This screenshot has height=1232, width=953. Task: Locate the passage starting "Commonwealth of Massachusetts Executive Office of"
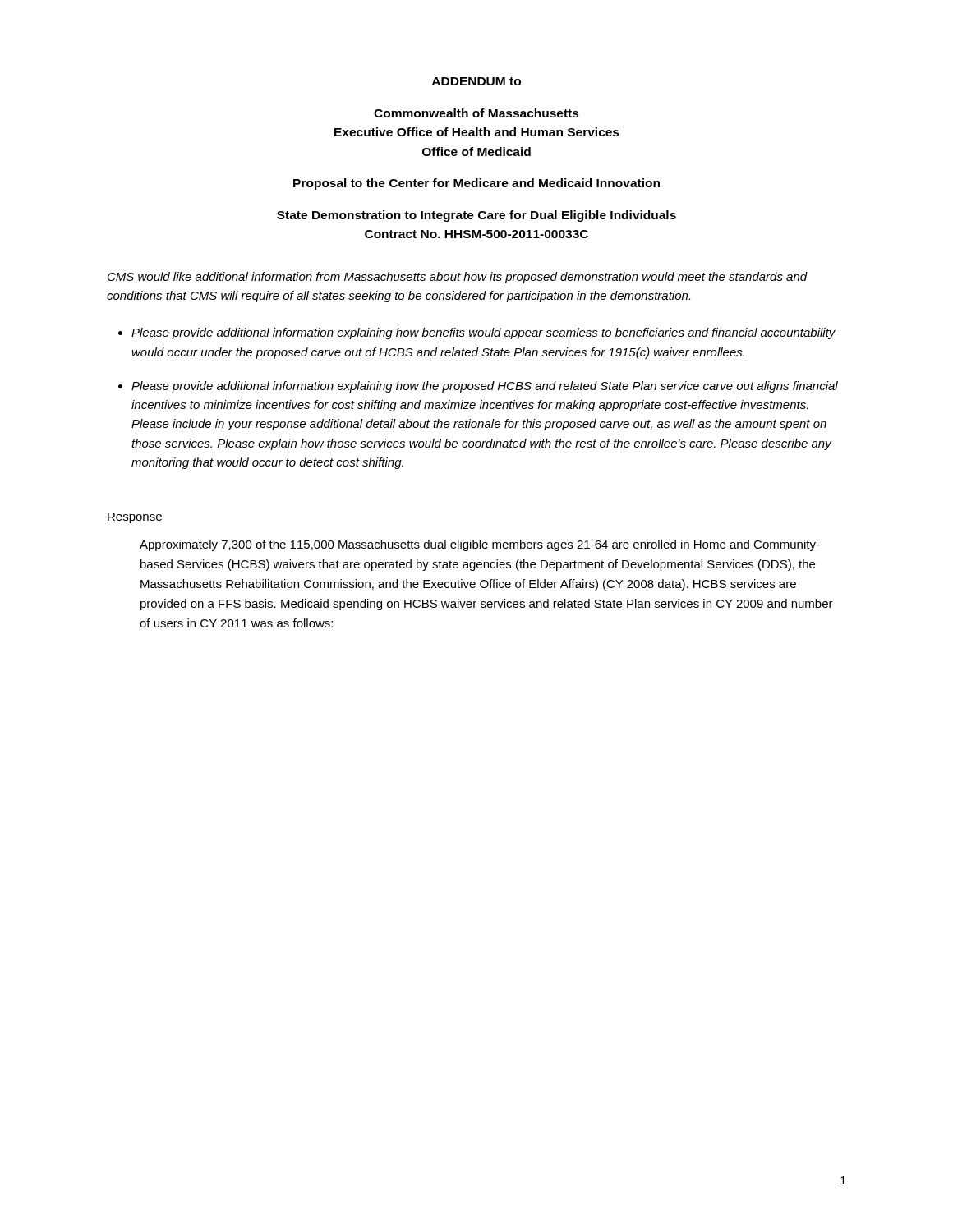(476, 132)
